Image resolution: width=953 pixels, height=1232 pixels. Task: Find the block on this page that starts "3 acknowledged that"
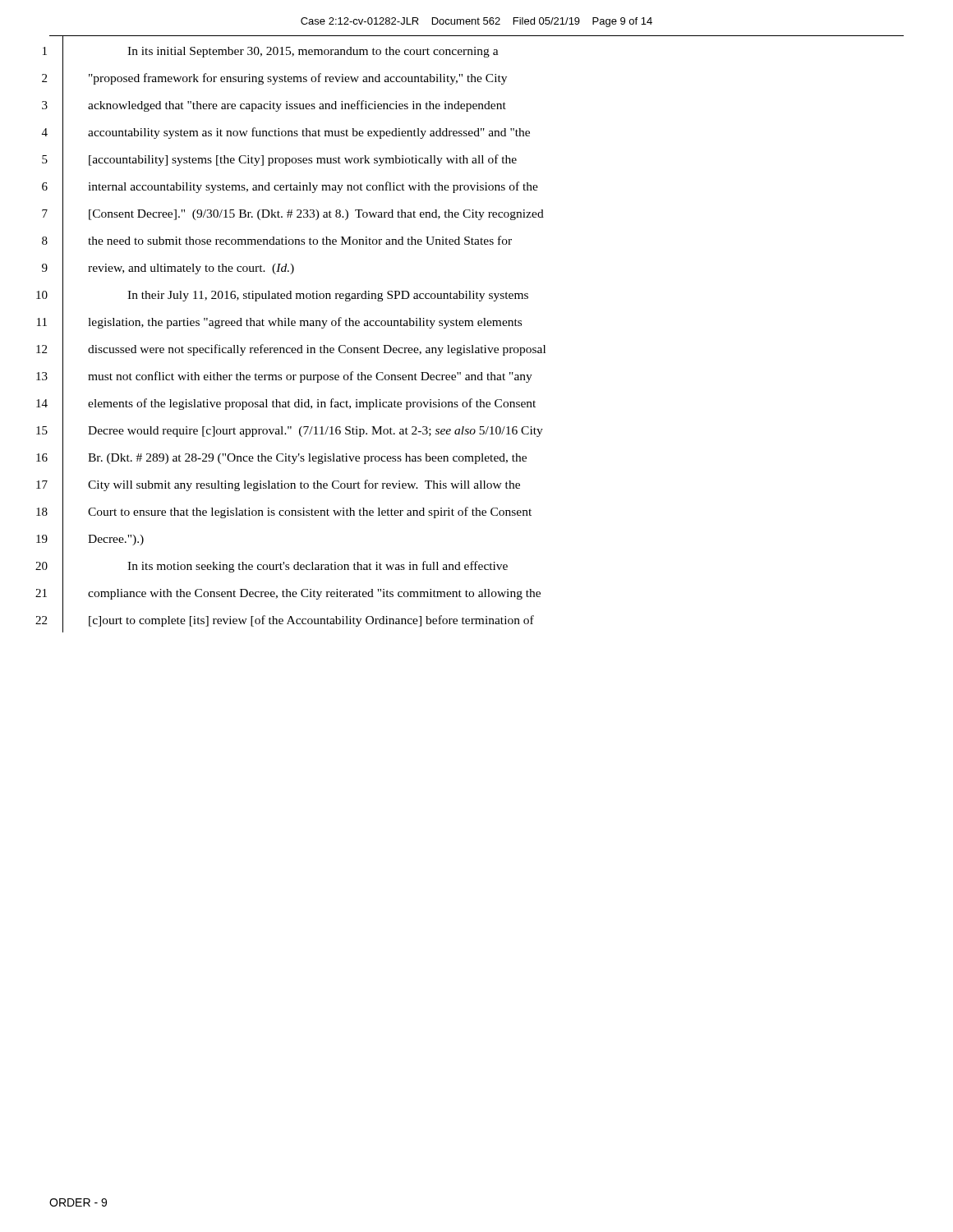pyautogui.click(x=476, y=104)
